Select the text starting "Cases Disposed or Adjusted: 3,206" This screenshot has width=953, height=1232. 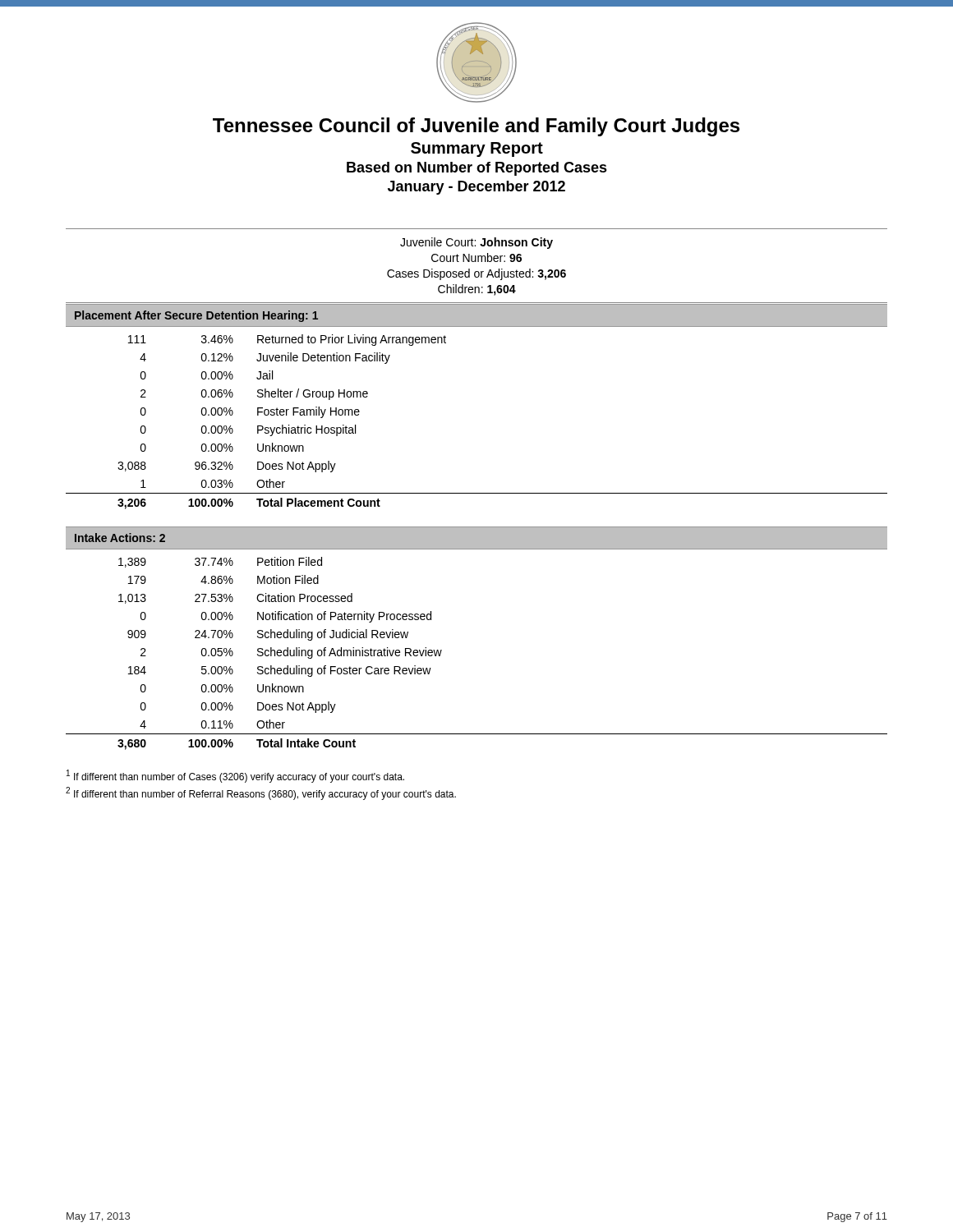(x=476, y=274)
